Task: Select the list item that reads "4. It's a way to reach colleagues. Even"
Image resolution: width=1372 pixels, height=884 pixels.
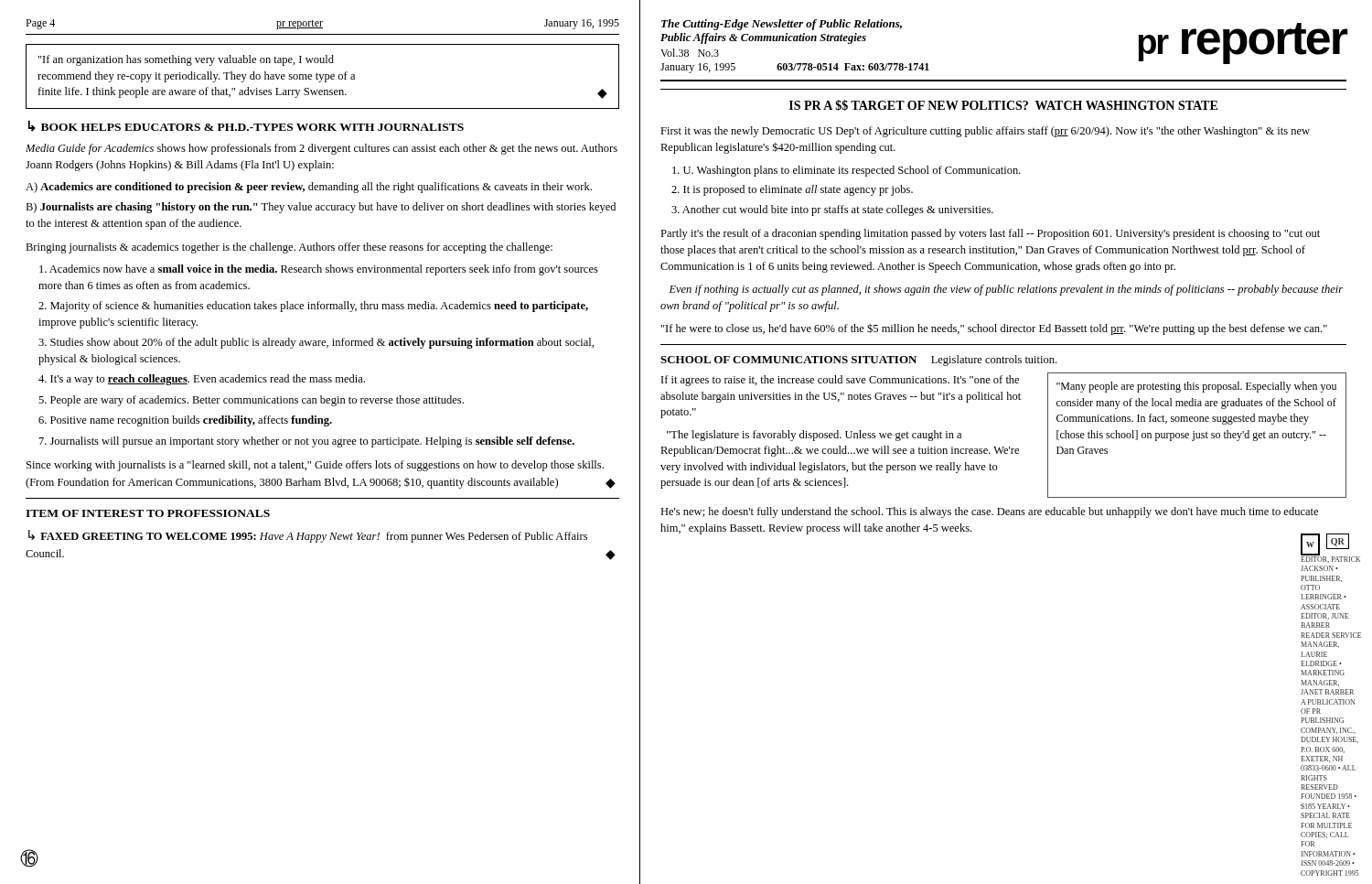Action: (x=202, y=379)
